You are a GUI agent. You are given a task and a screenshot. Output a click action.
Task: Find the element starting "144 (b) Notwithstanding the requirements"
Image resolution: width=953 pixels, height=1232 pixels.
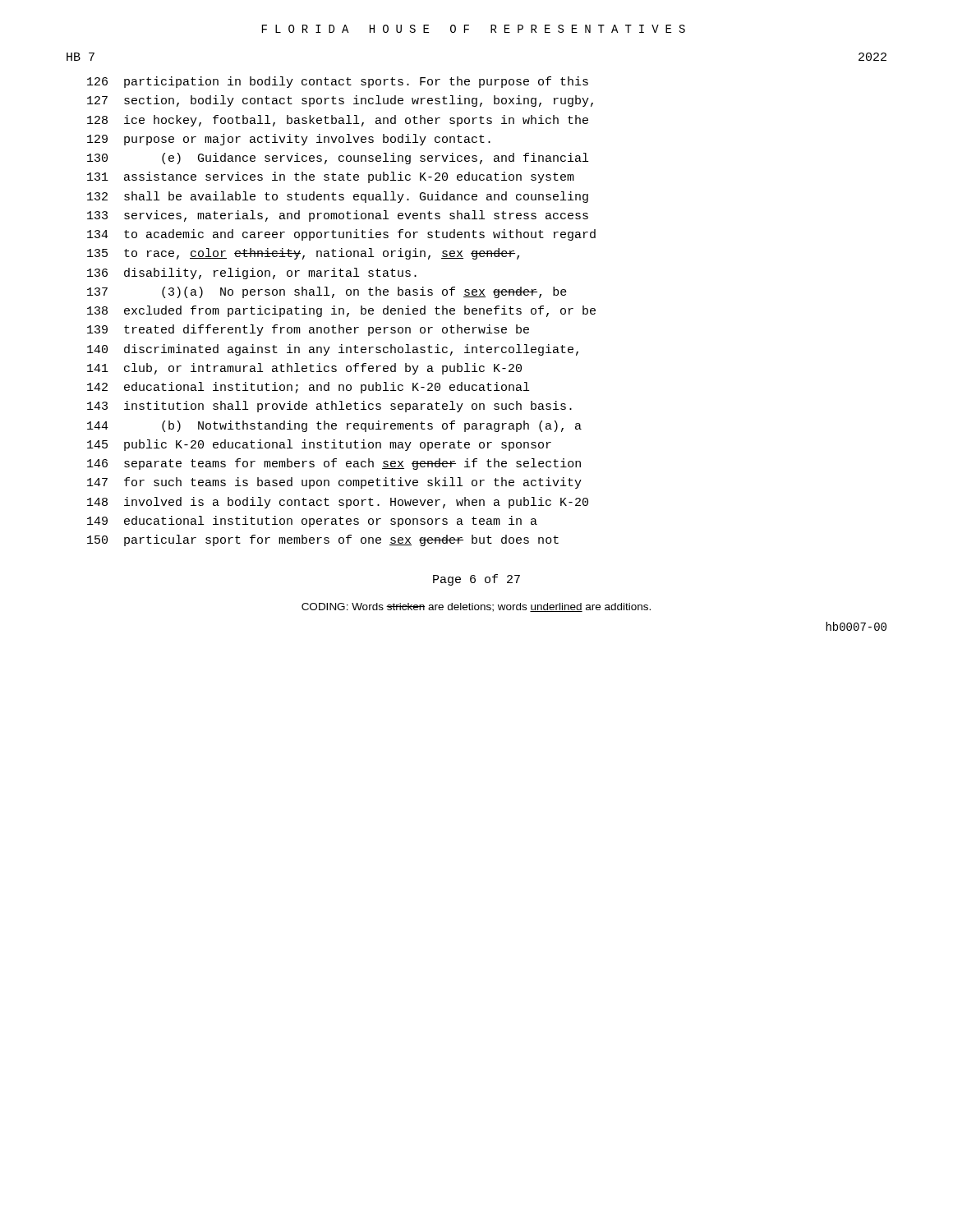(476, 426)
